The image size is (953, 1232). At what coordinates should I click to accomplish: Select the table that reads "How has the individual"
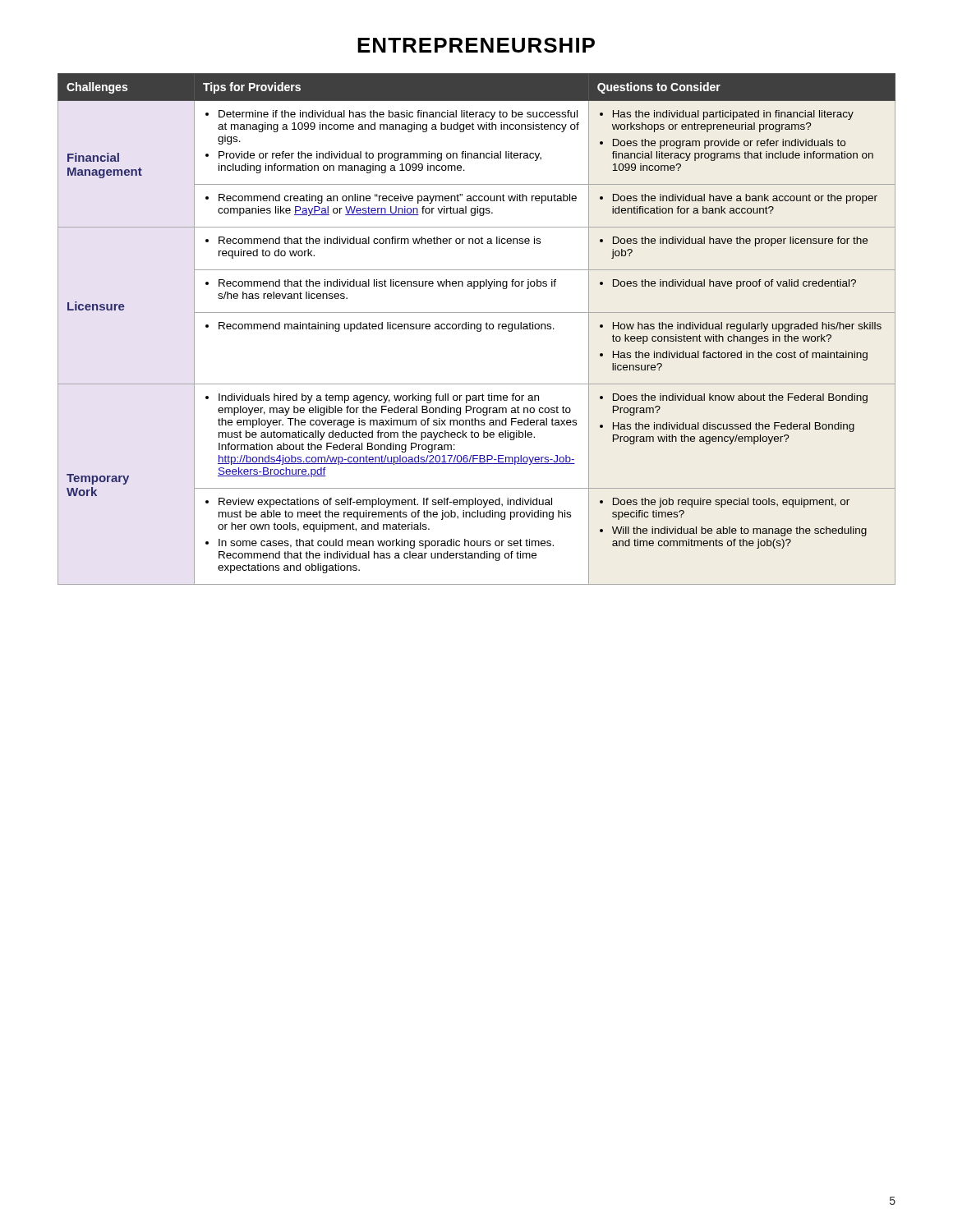coord(476,329)
